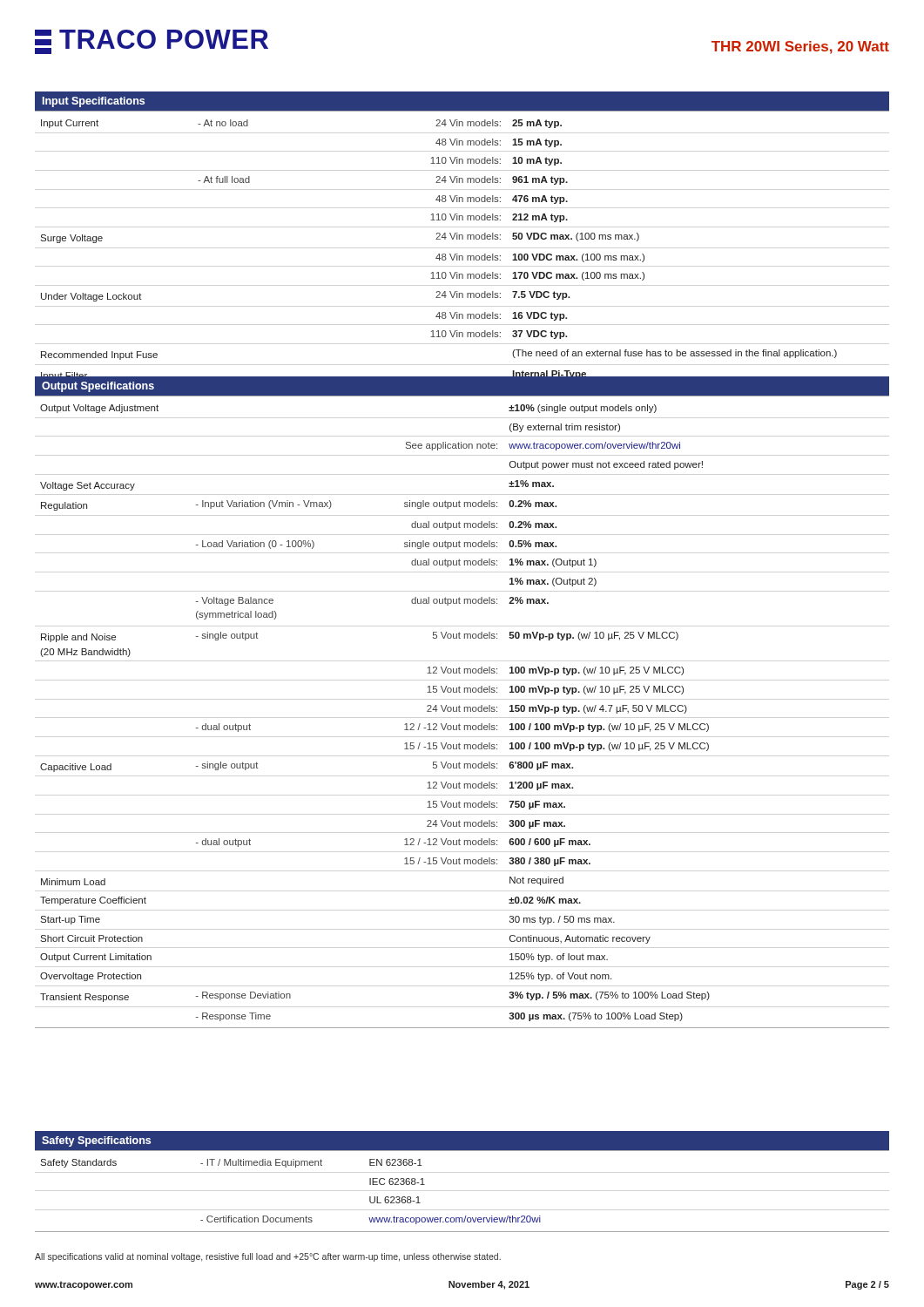The image size is (924, 1307).
Task: Select the logo
Action: (x=152, y=39)
